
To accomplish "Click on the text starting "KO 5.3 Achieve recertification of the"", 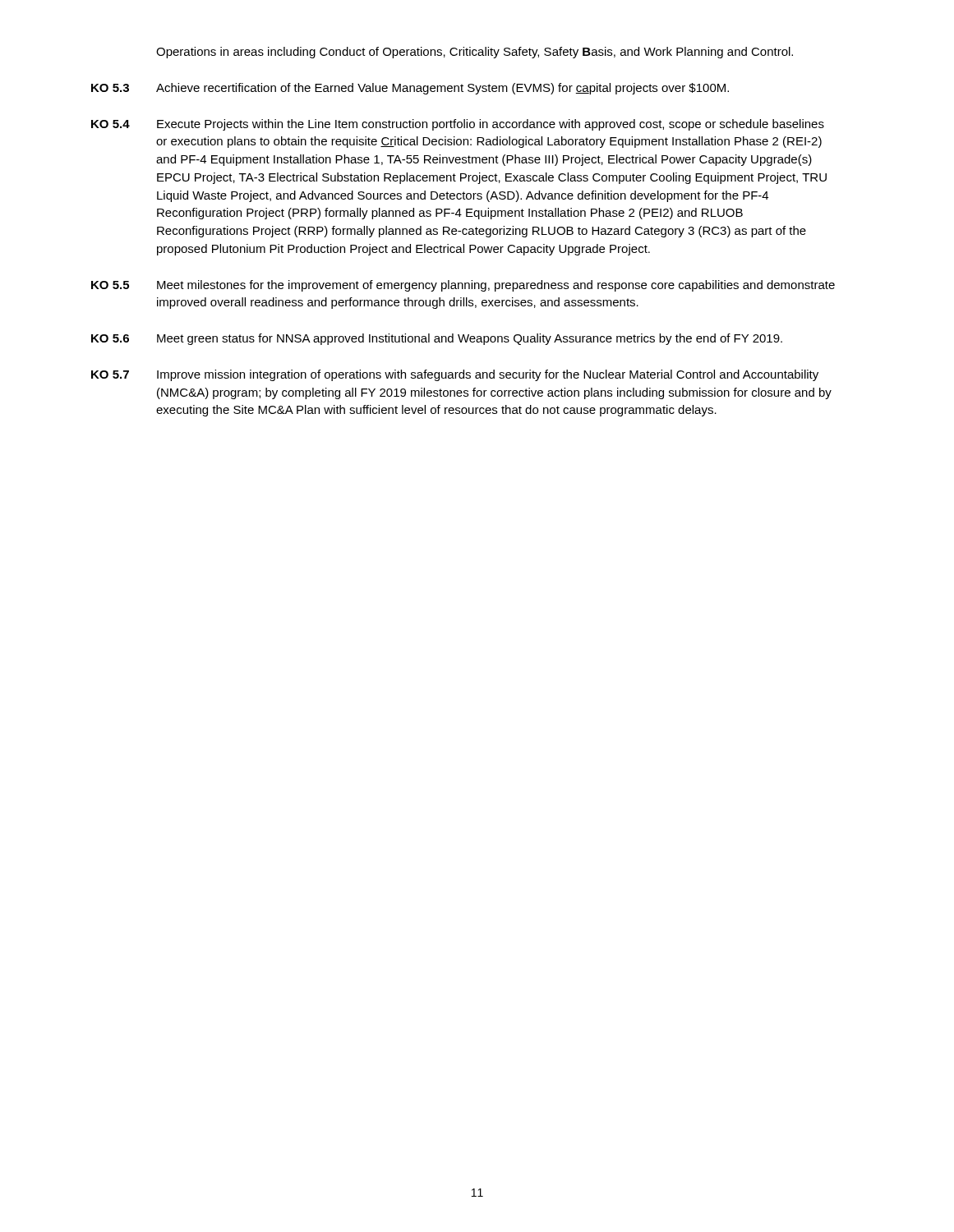I will pyautogui.click(x=464, y=88).
